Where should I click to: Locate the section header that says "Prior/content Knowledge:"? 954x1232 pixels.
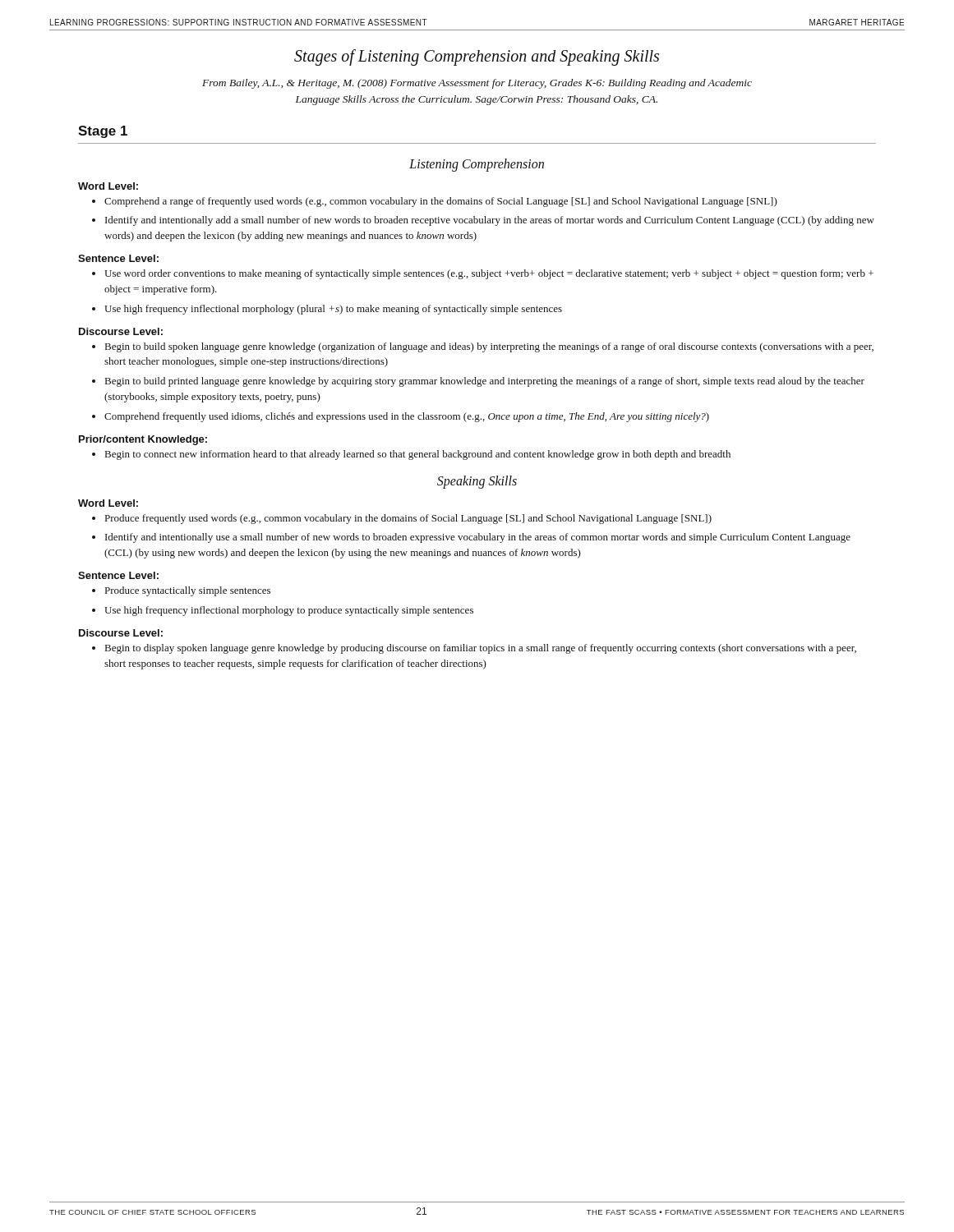click(143, 439)
